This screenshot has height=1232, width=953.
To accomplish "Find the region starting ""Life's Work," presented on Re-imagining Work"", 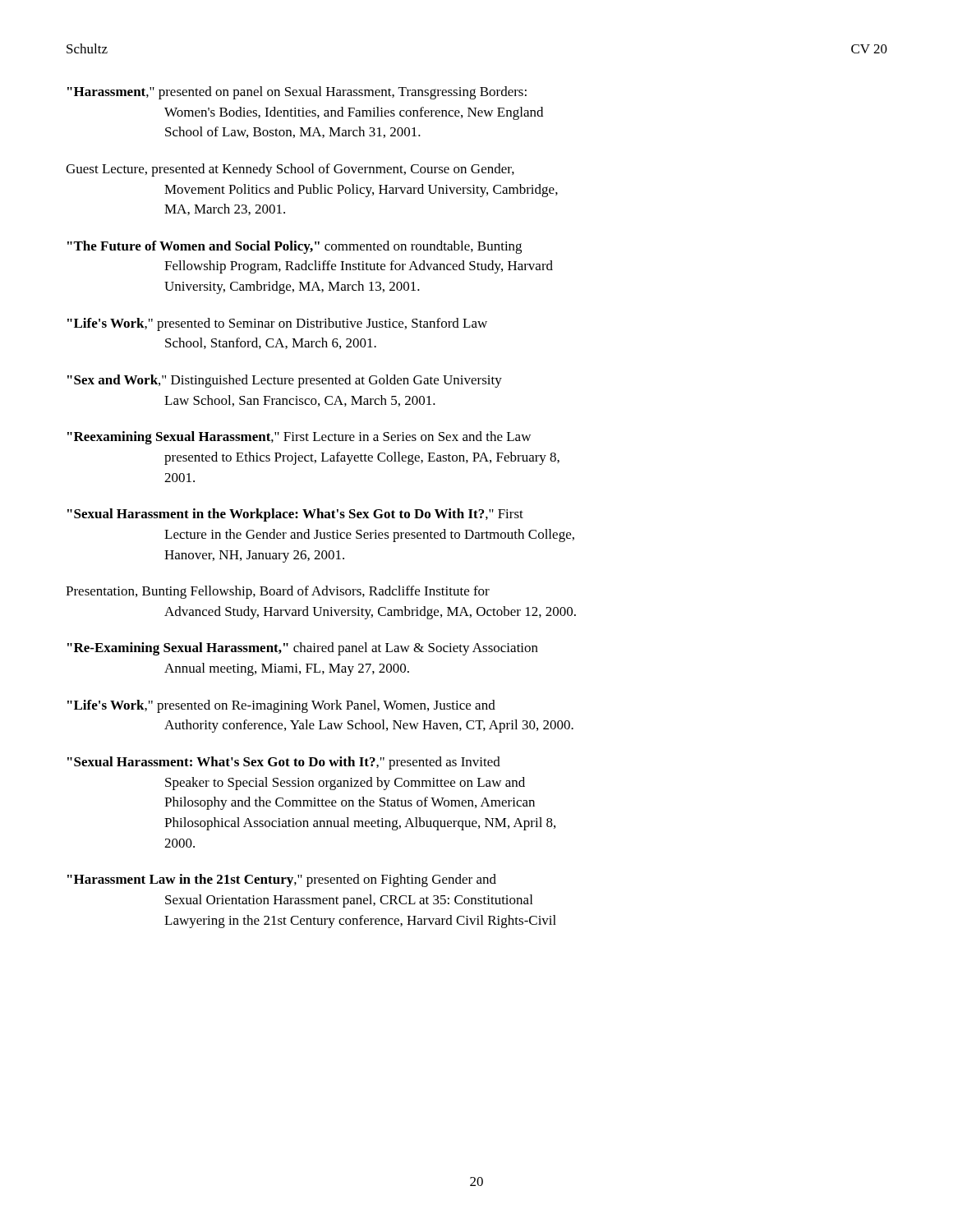I will click(476, 716).
